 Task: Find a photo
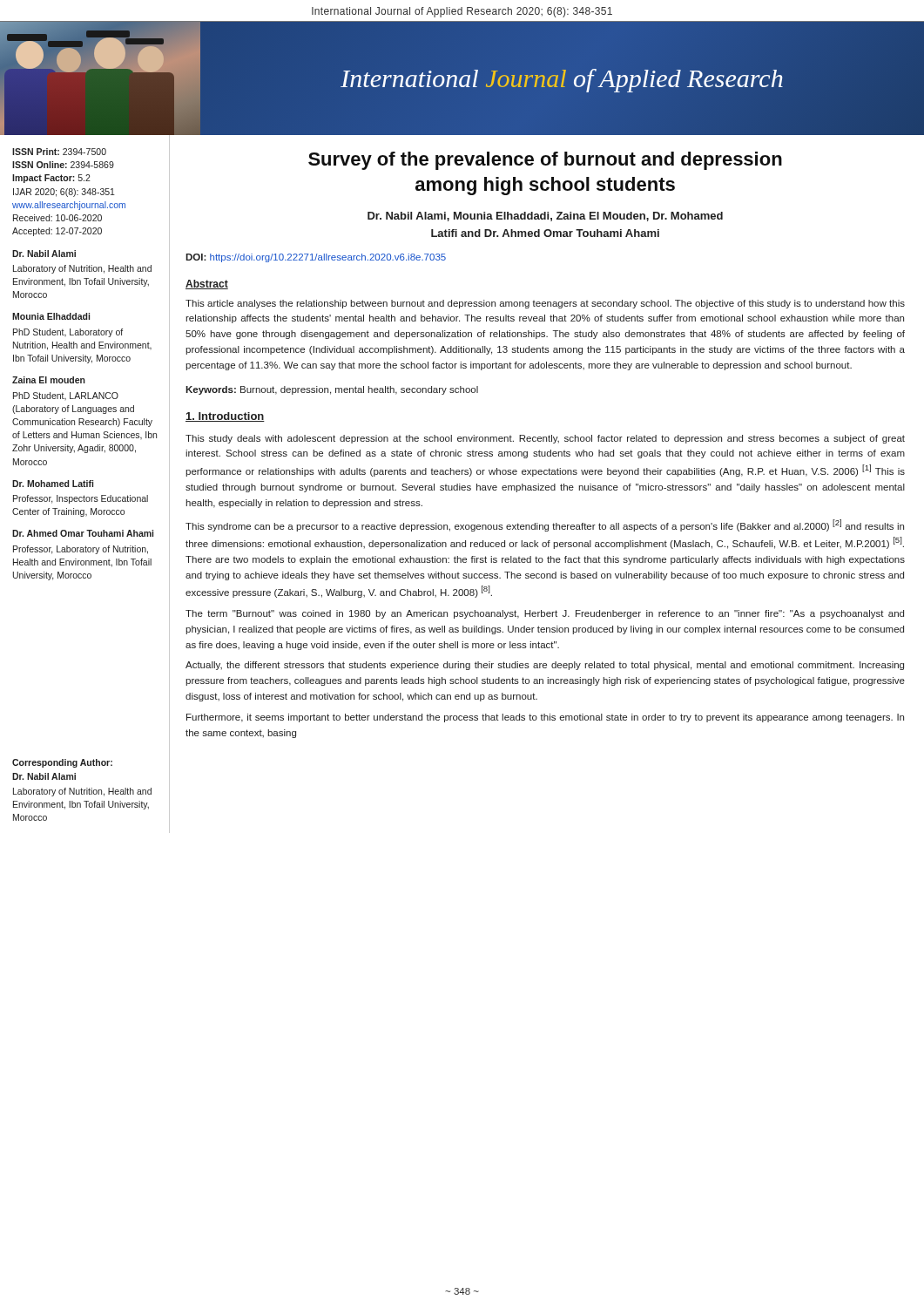pyautogui.click(x=462, y=78)
